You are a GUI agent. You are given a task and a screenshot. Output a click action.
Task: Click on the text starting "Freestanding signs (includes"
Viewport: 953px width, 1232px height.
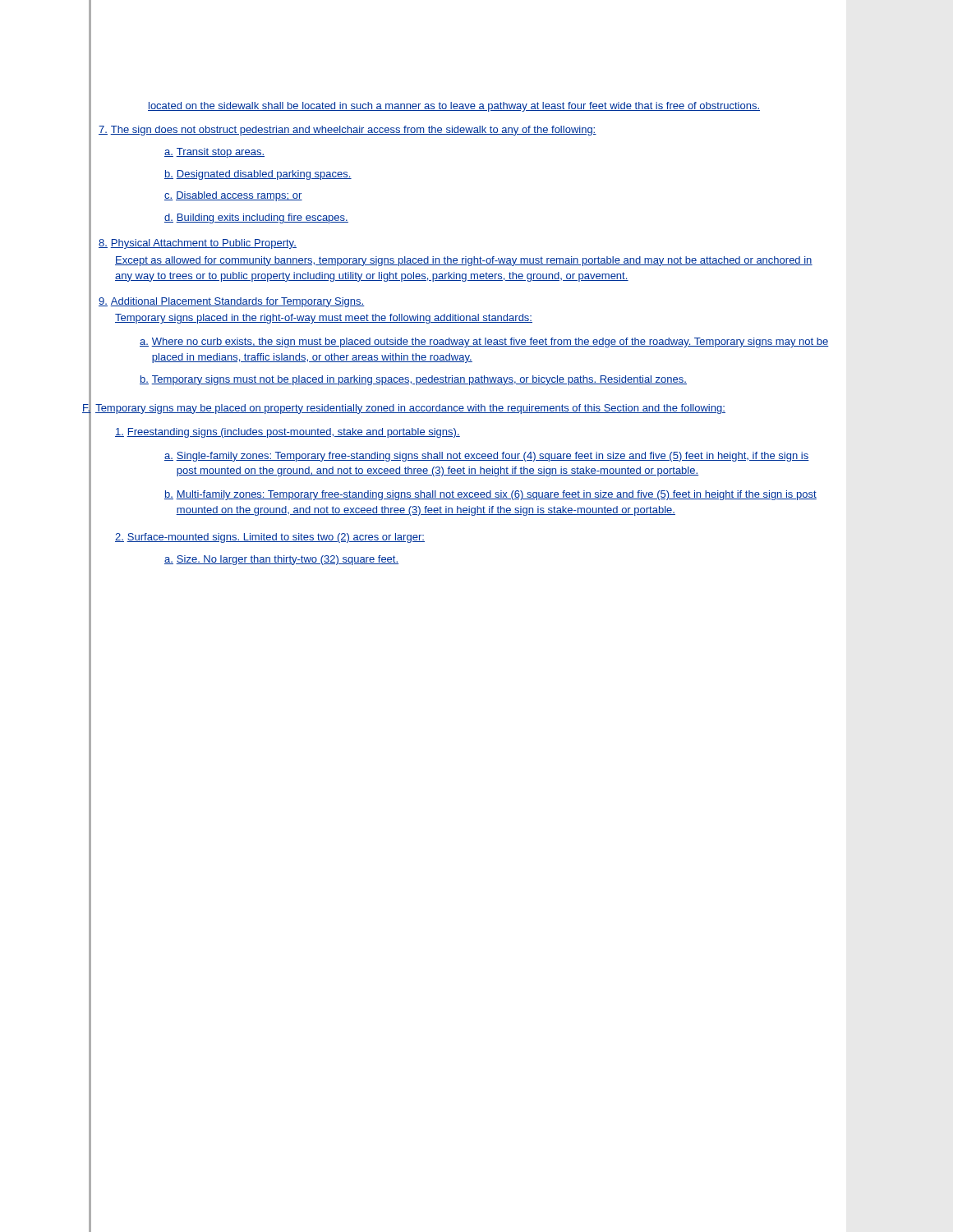pos(287,432)
